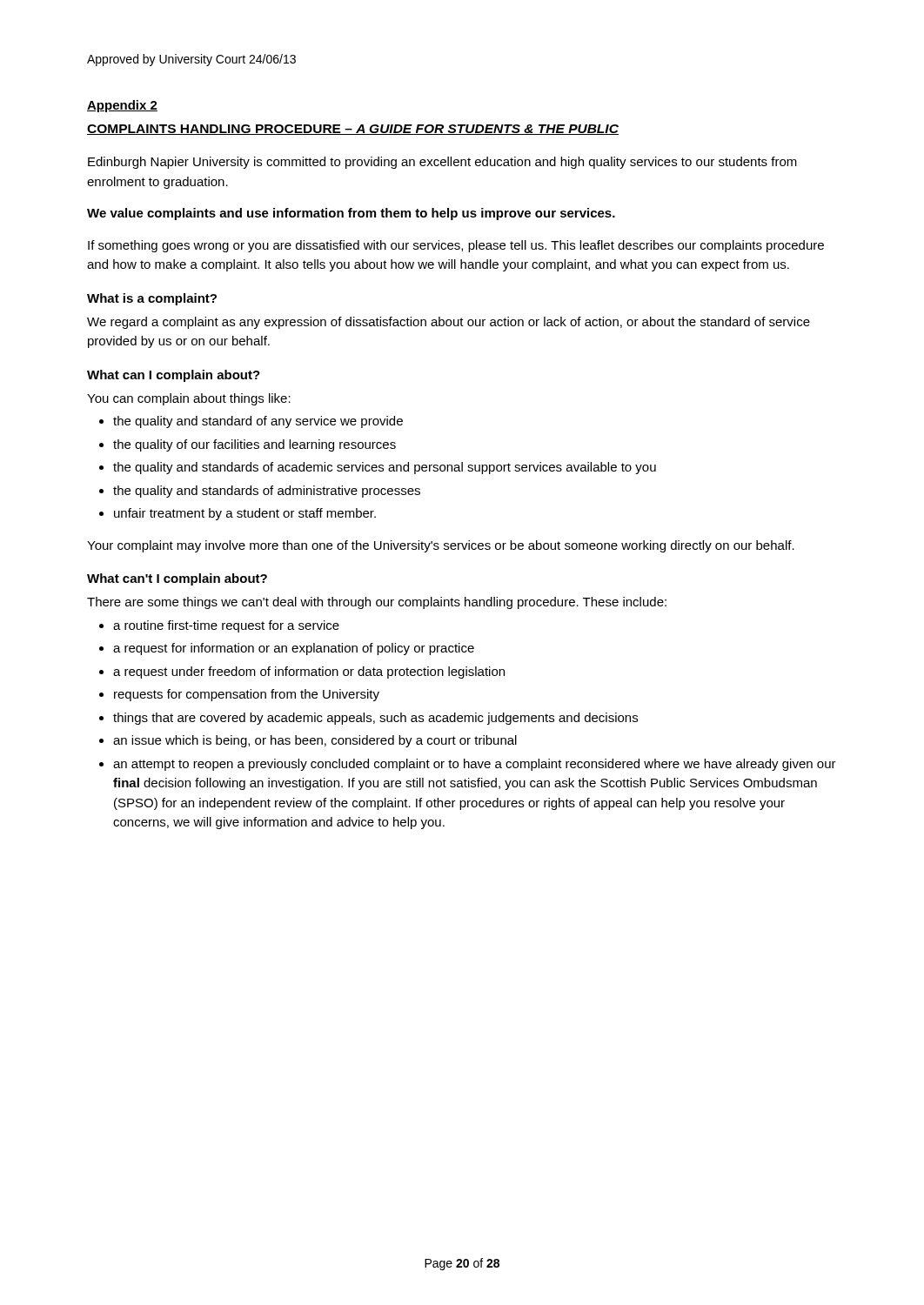
Task: Find the list item with the text "the quality and standard of any"
Action: [x=258, y=421]
